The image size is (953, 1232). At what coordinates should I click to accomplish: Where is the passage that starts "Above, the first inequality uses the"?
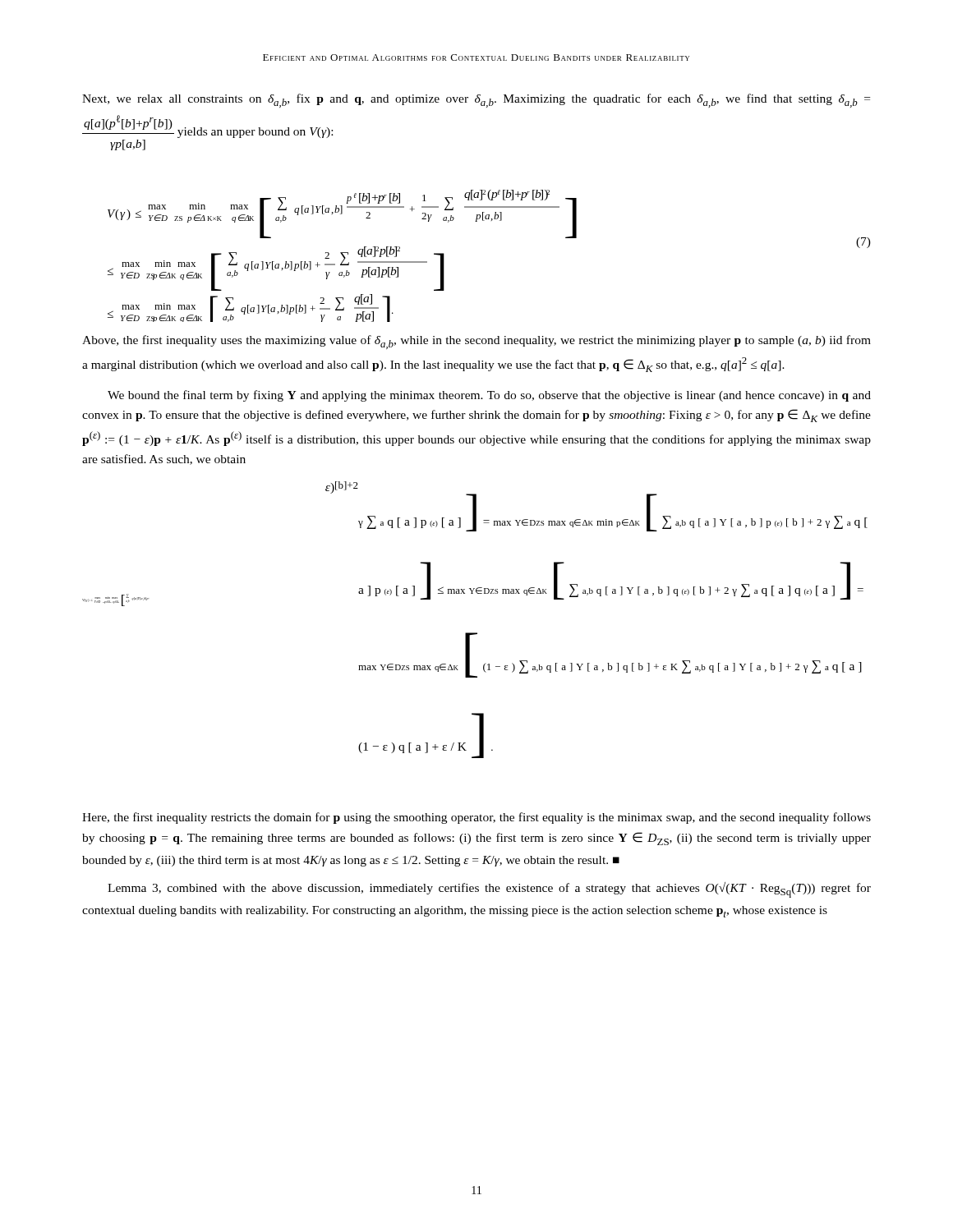(x=476, y=400)
